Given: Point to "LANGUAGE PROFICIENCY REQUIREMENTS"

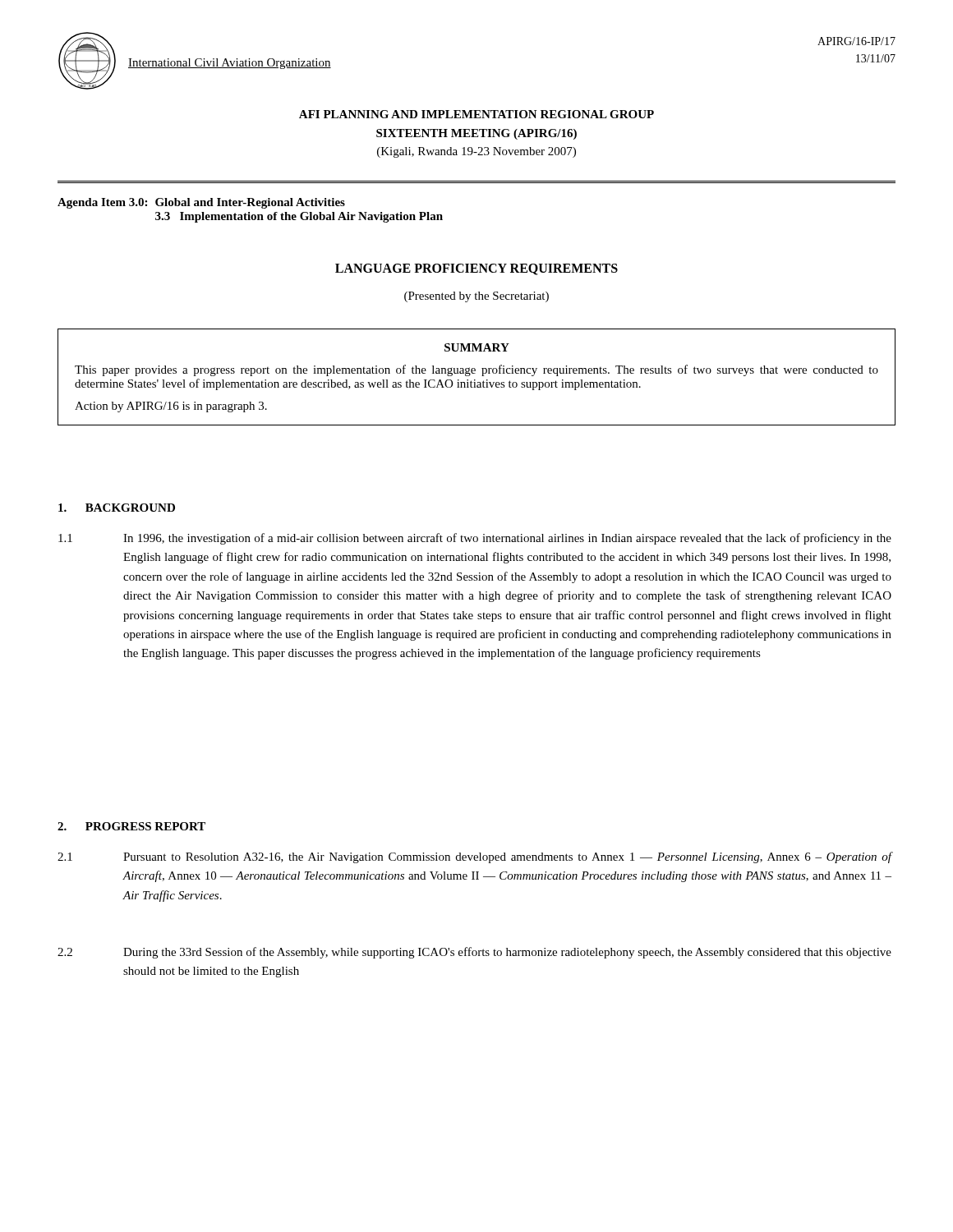Looking at the screenshot, I should click(476, 268).
